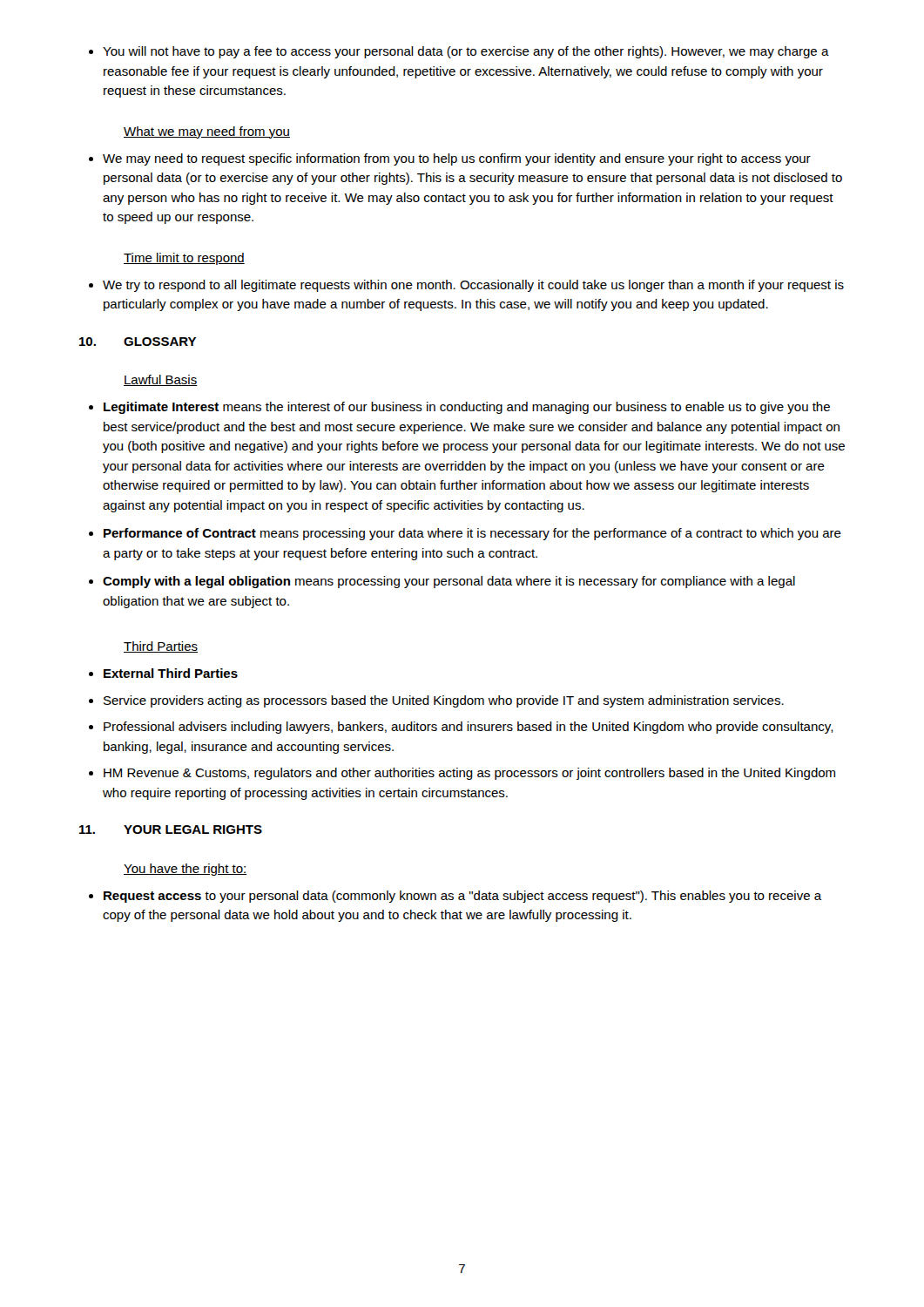The height and width of the screenshot is (1307, 924).
Task: Select the list item containing "Performance of Contract means processing your"
Action: 462,543
